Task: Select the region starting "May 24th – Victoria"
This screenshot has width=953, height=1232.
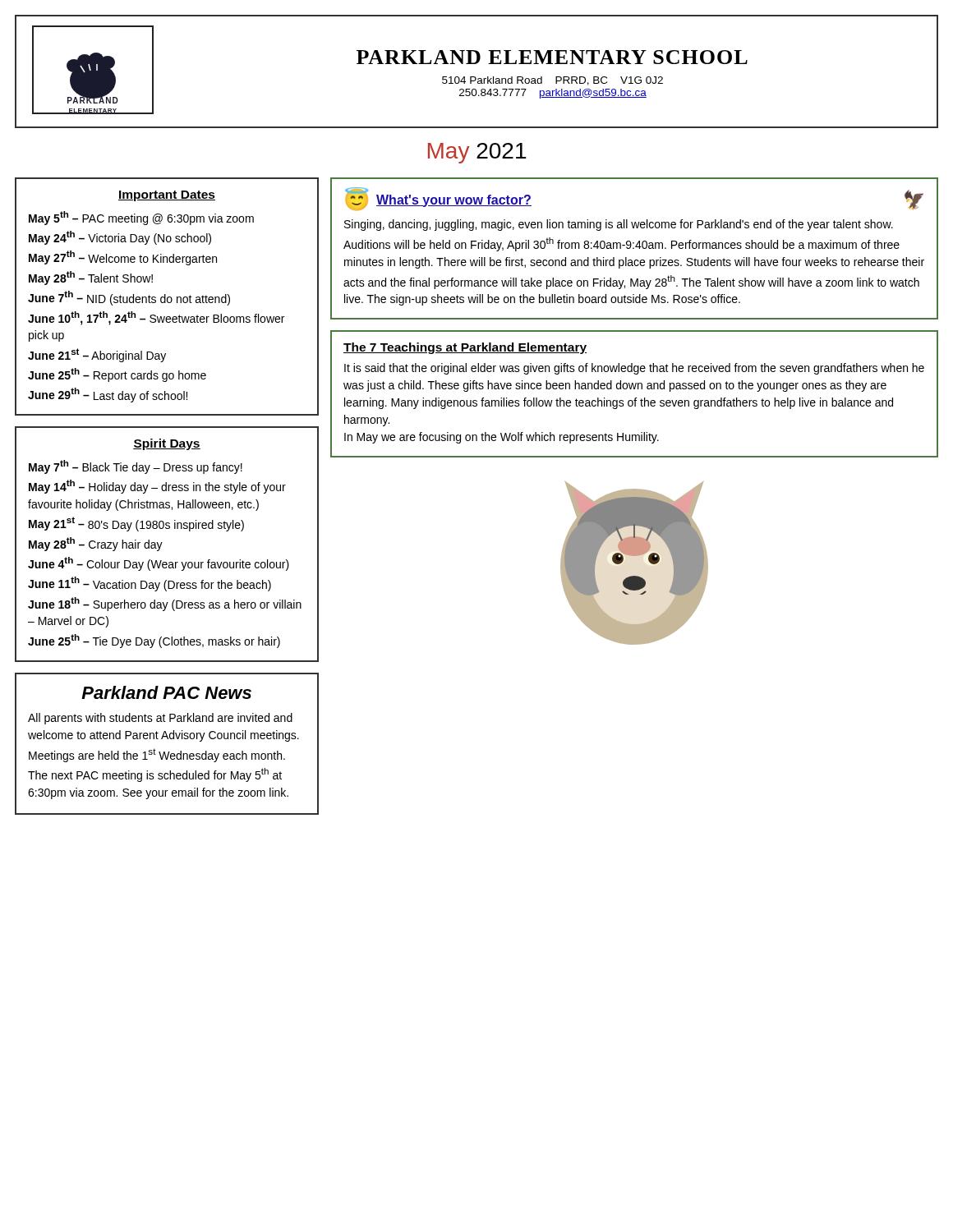Action: click(x=120, y=237)
